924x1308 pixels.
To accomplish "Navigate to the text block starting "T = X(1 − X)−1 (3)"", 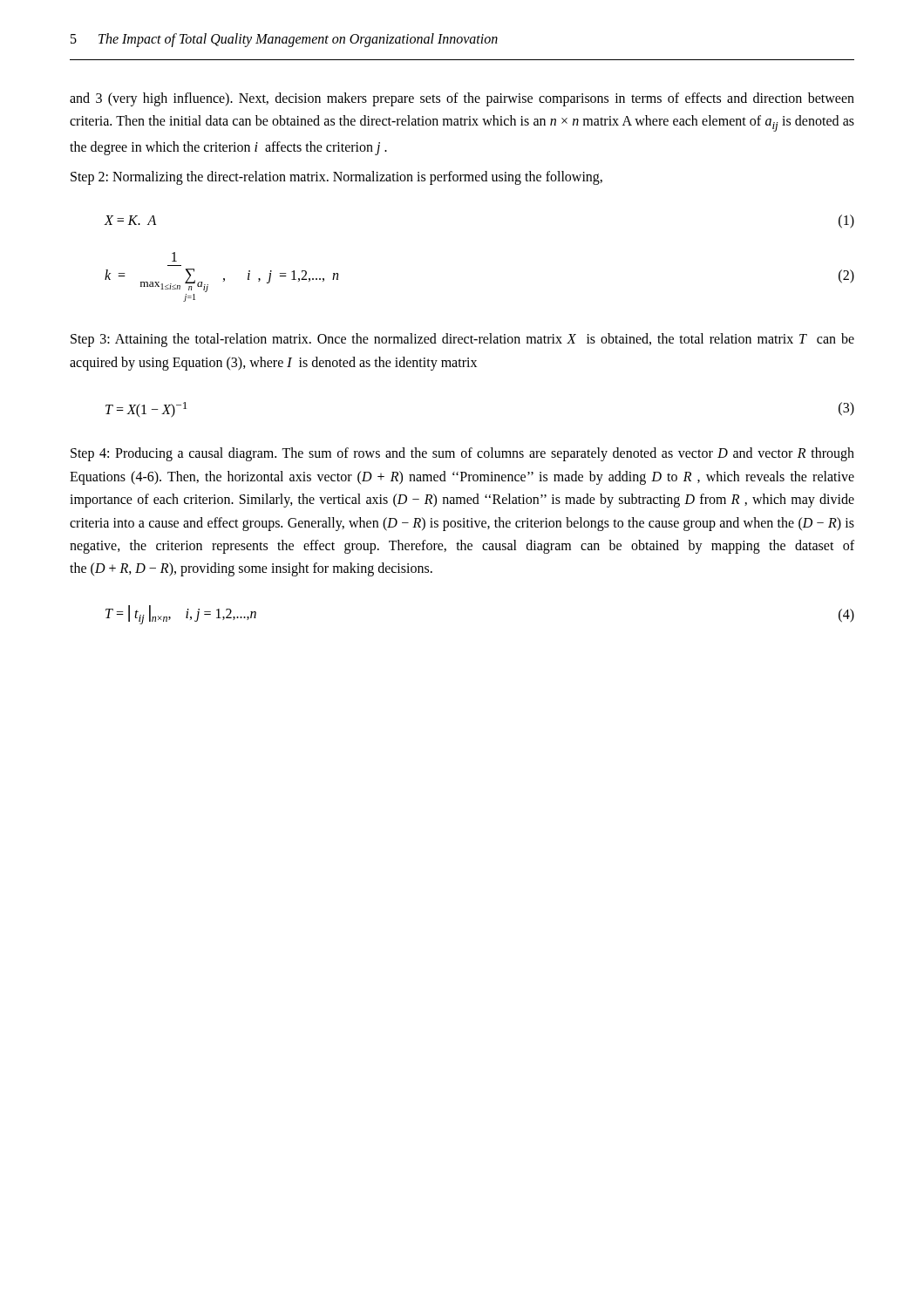I will [x=143, y=409].
